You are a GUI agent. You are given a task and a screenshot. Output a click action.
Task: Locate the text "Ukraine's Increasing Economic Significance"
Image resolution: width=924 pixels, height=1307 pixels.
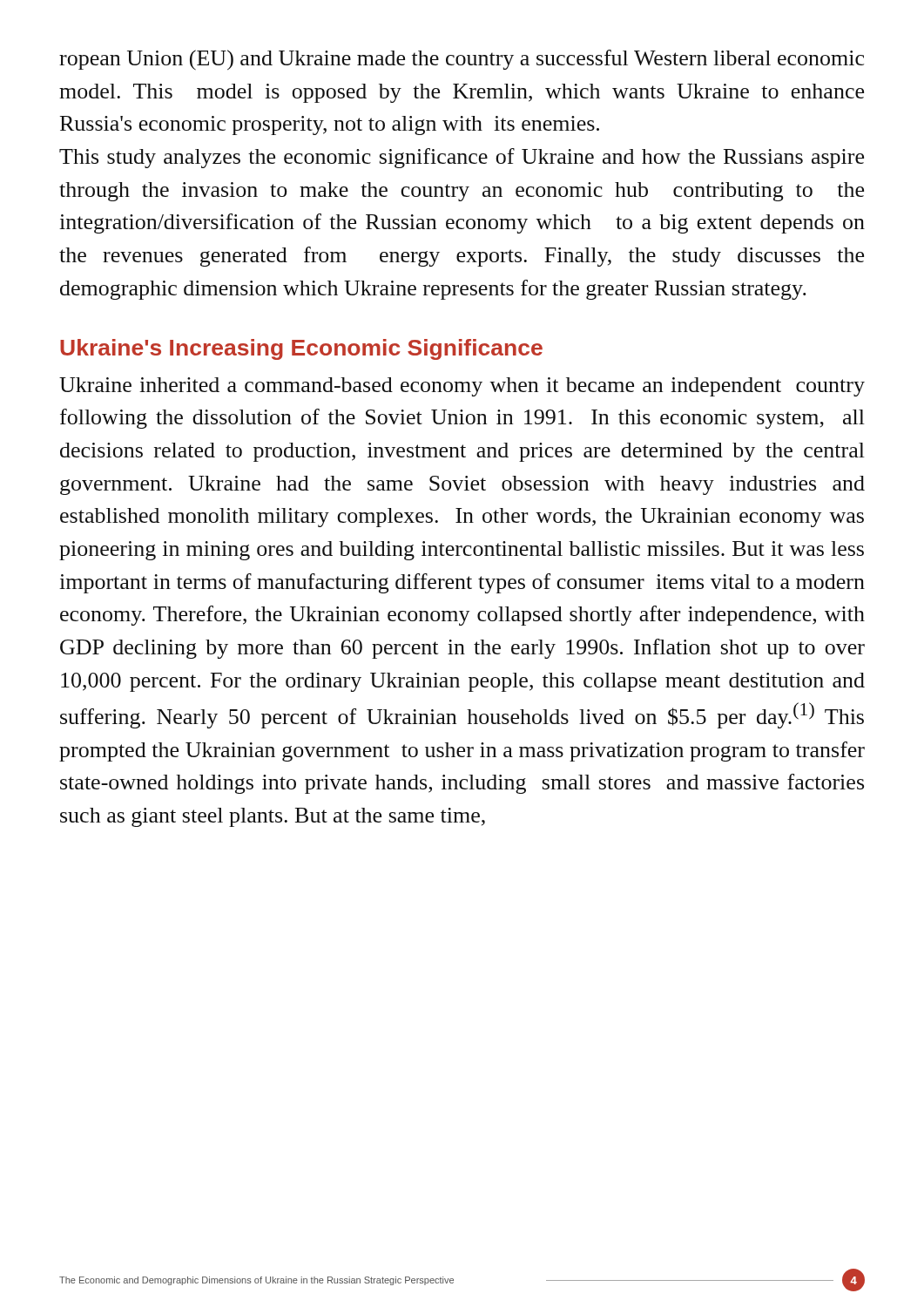[x=301, y=347]
